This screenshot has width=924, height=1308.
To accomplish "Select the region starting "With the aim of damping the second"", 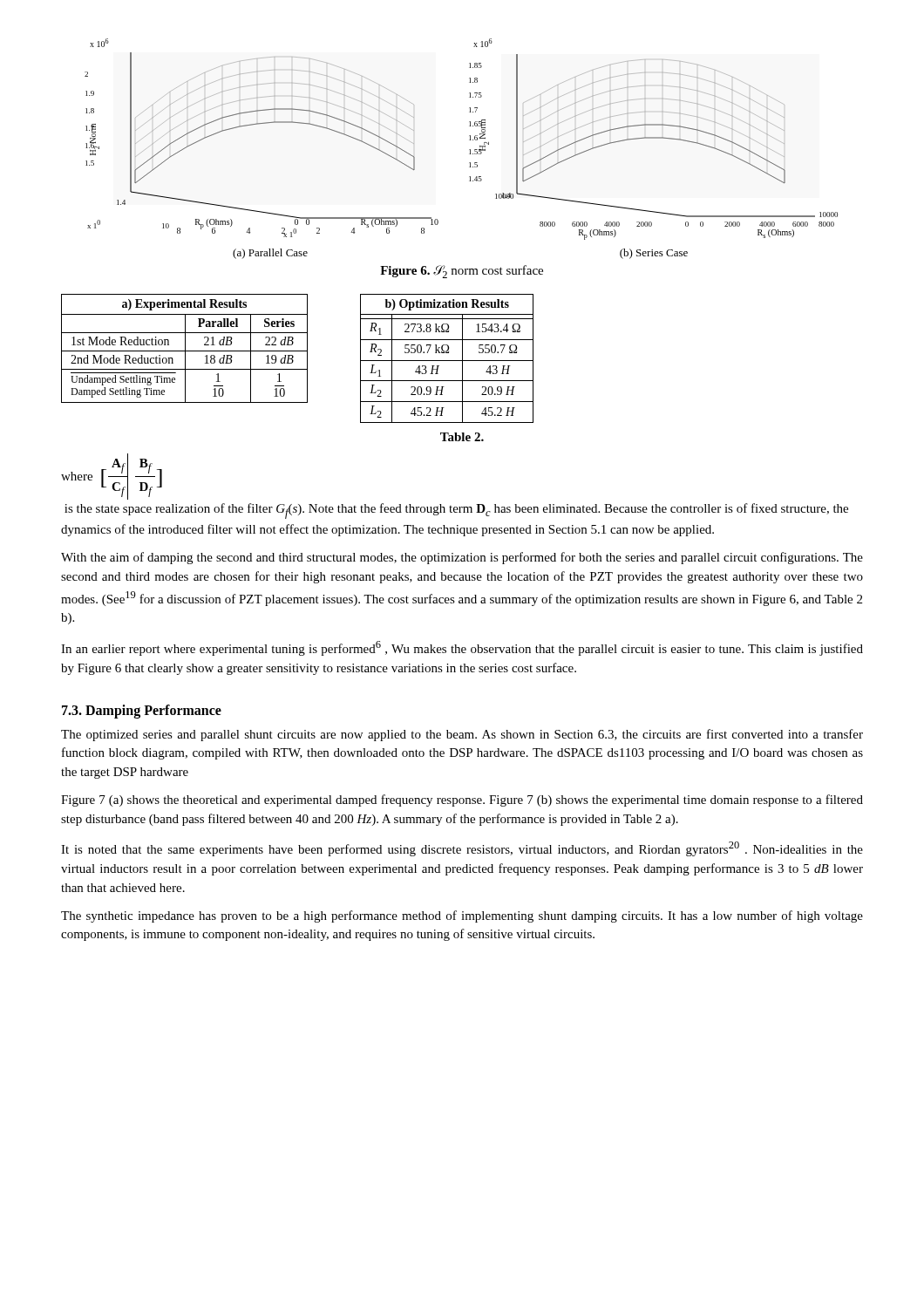I will (462, 587).
